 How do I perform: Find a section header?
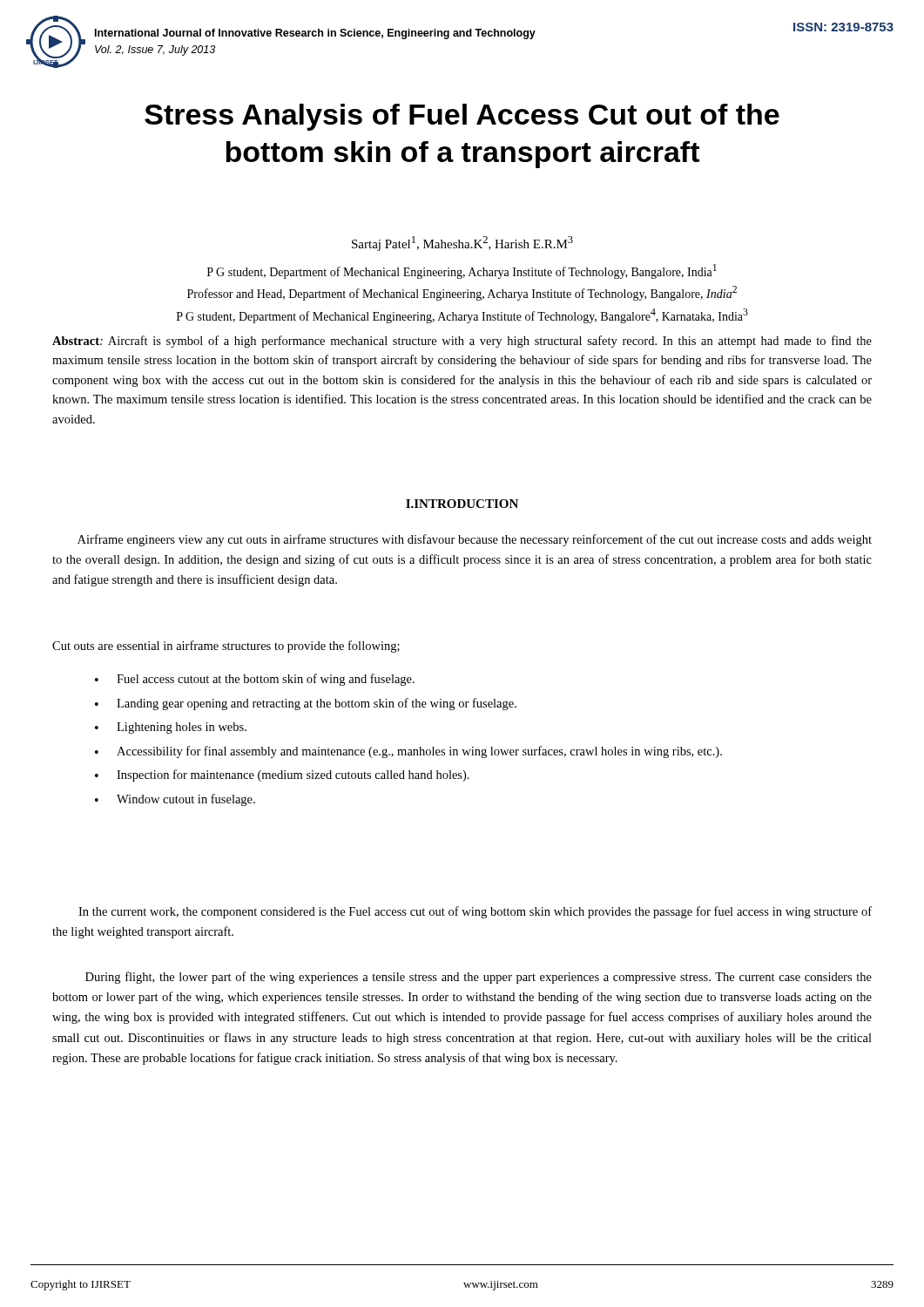462,504
